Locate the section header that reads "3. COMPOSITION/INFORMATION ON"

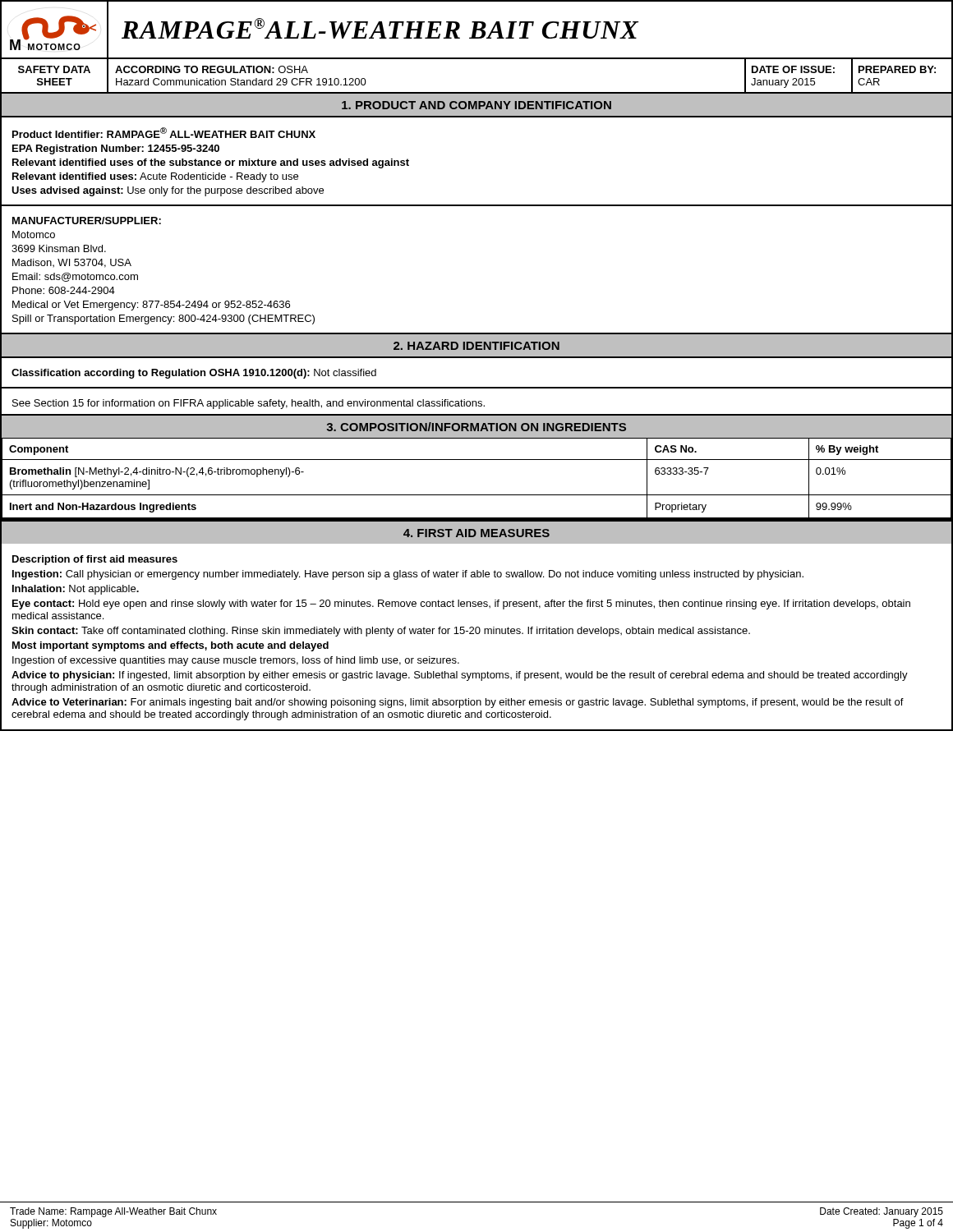pos(476,427)
